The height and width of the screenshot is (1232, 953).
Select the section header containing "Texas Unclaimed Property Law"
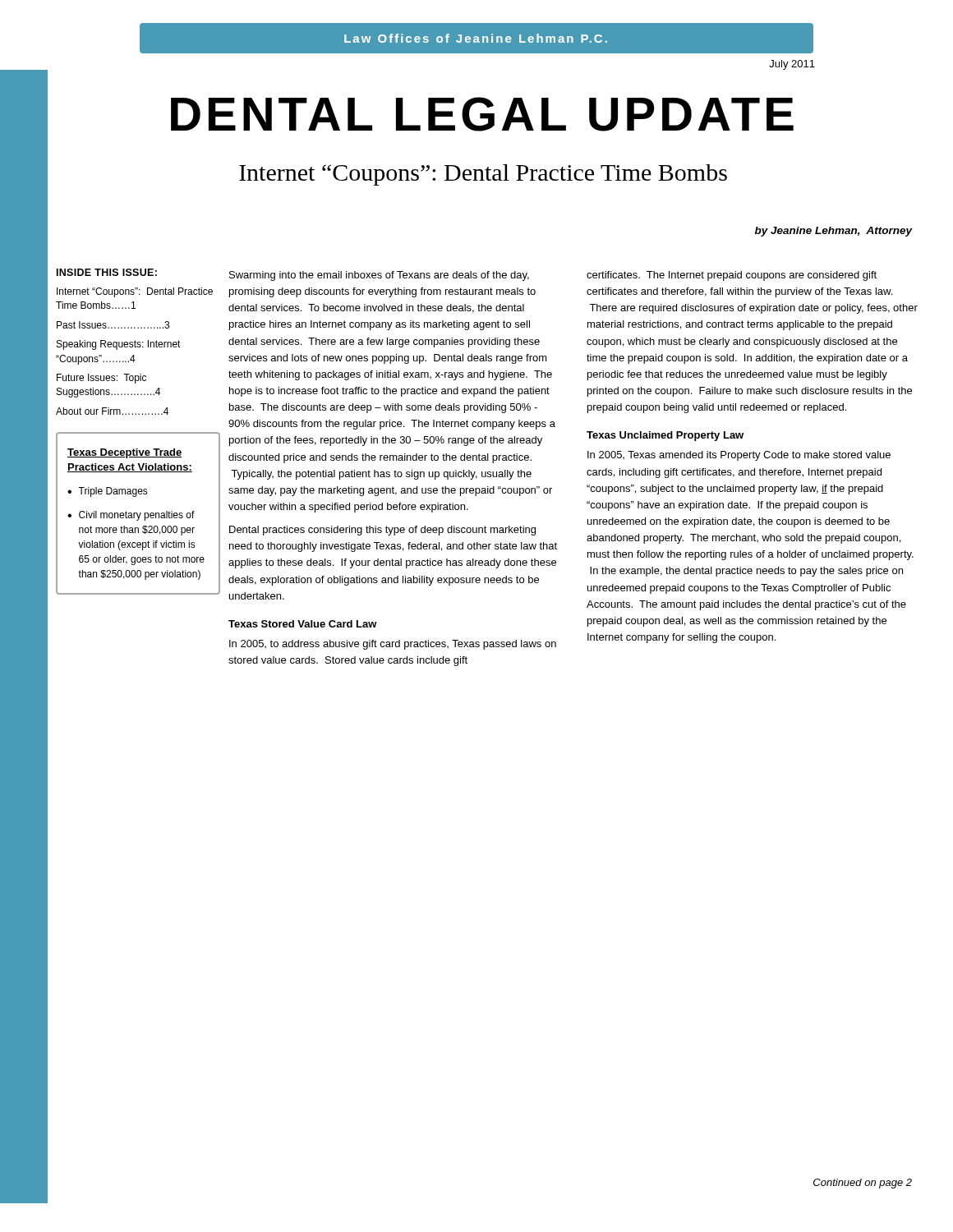(665, 435)
